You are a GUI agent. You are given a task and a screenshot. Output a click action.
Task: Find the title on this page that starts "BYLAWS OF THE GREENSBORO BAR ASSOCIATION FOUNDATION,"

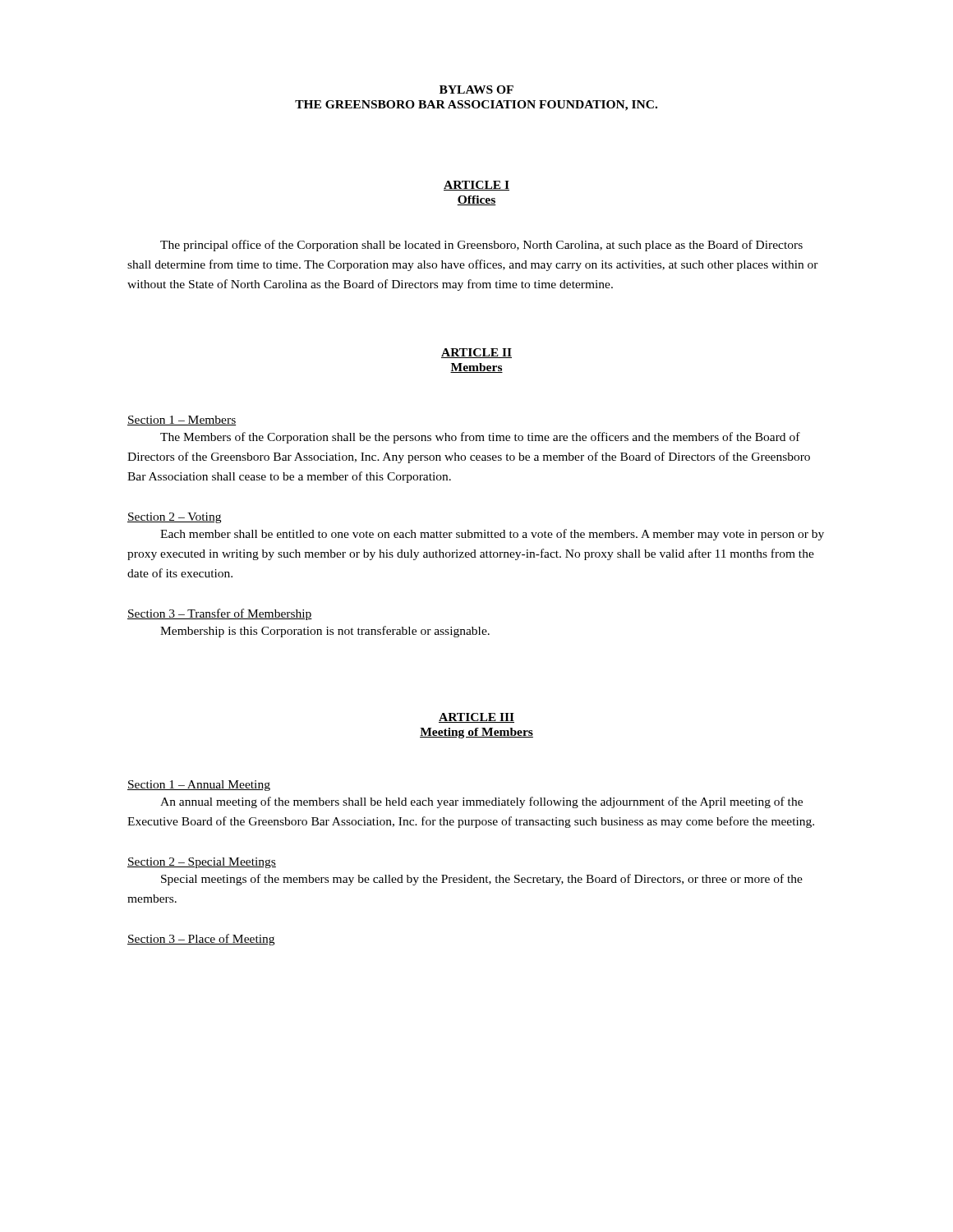[476, 97]
